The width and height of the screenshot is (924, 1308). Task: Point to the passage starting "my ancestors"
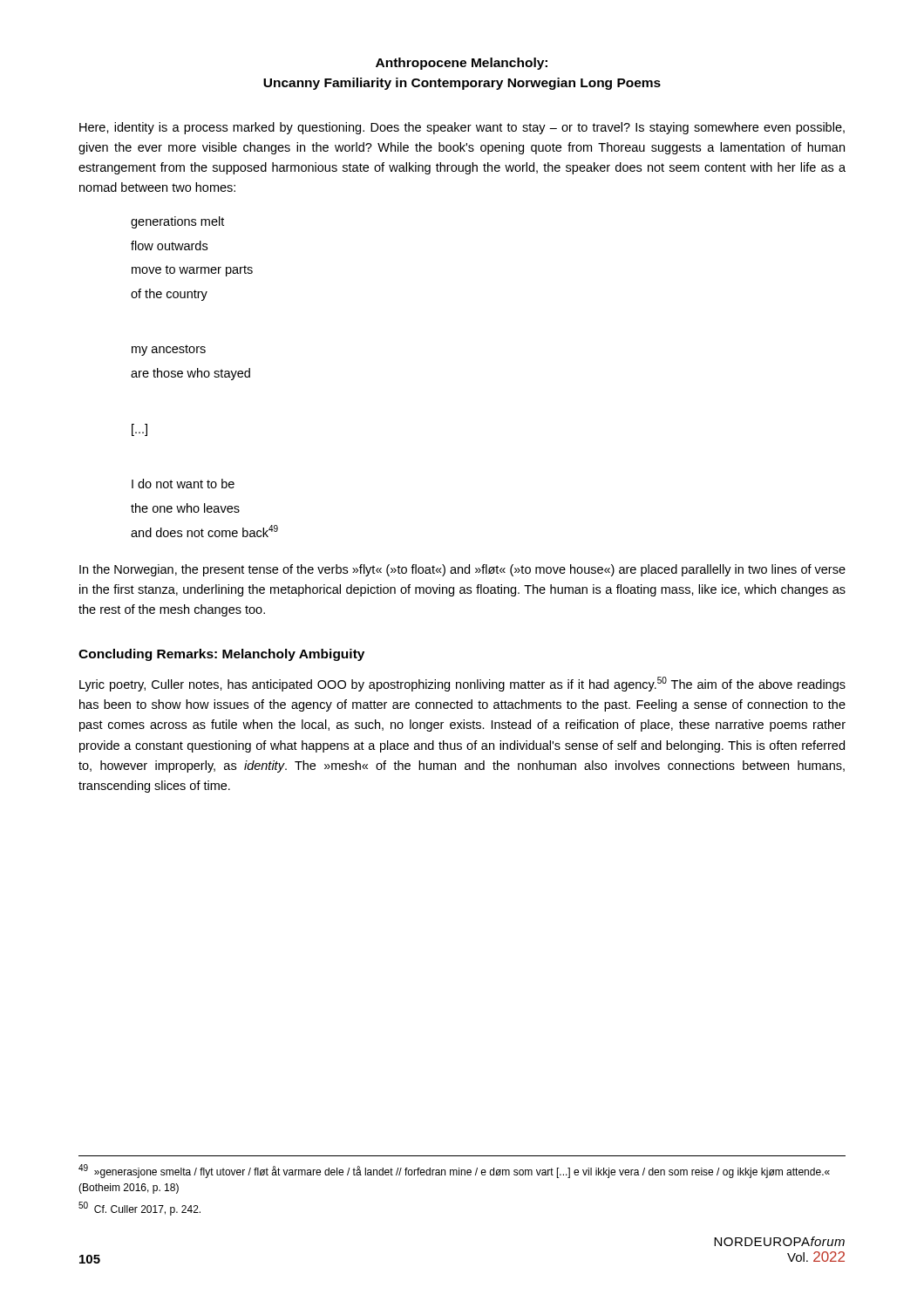coord(169,350)
